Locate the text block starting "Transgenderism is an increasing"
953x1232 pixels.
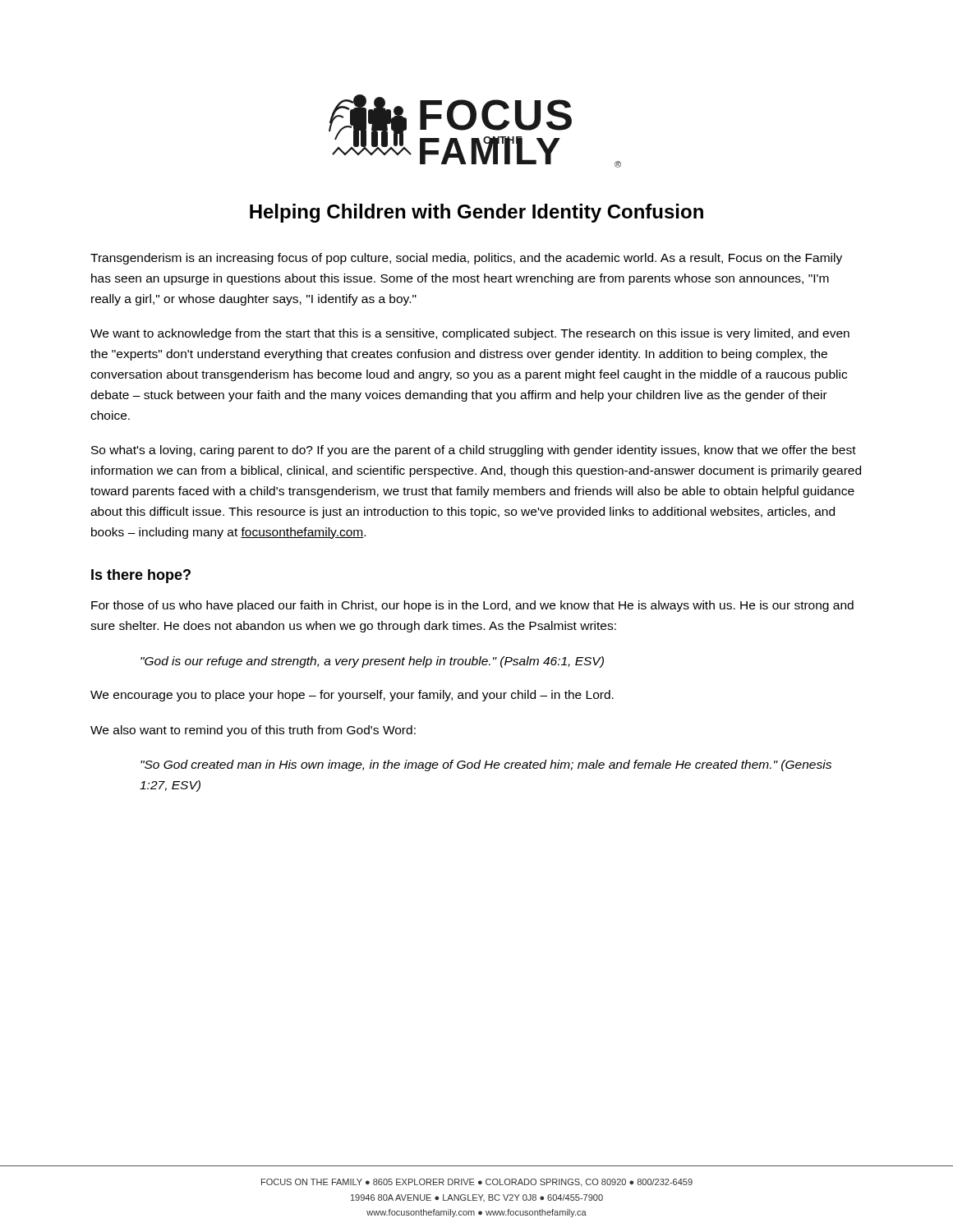(466, 278)
